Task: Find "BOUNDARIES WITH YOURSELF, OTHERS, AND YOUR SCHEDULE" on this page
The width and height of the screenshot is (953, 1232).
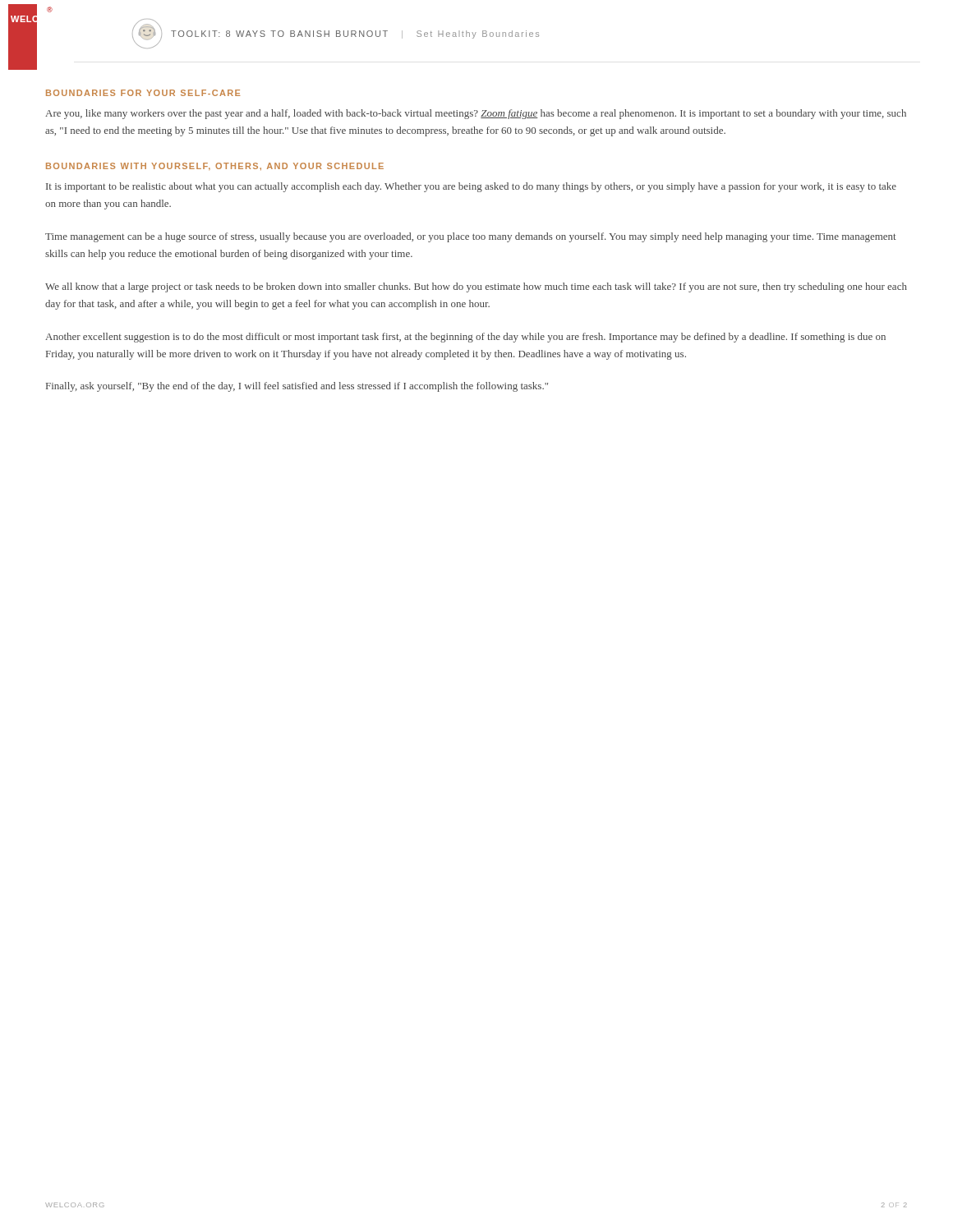Action: tap(215, 166)
